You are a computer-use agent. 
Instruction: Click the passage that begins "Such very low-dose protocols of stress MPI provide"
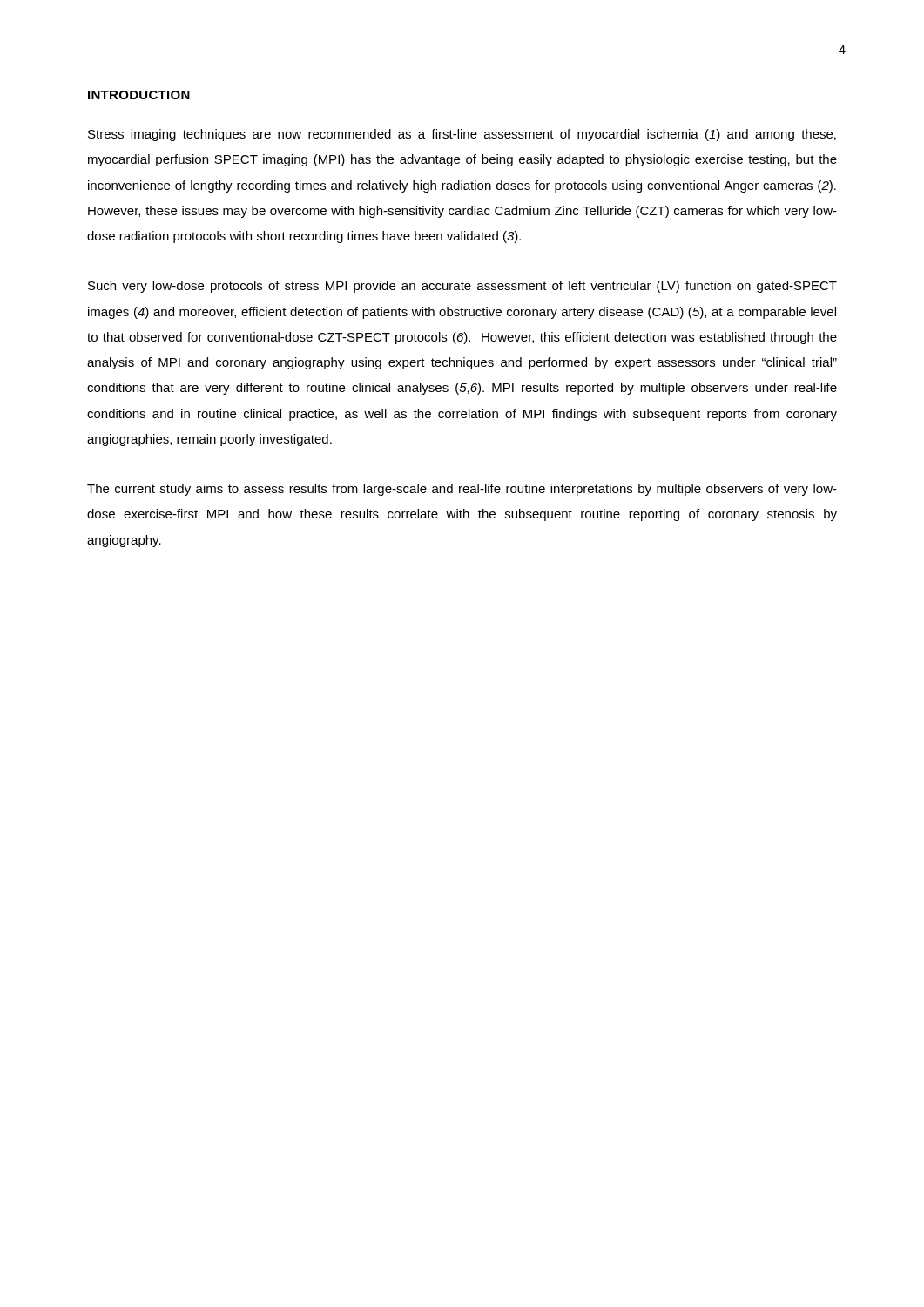pos(462,362)
